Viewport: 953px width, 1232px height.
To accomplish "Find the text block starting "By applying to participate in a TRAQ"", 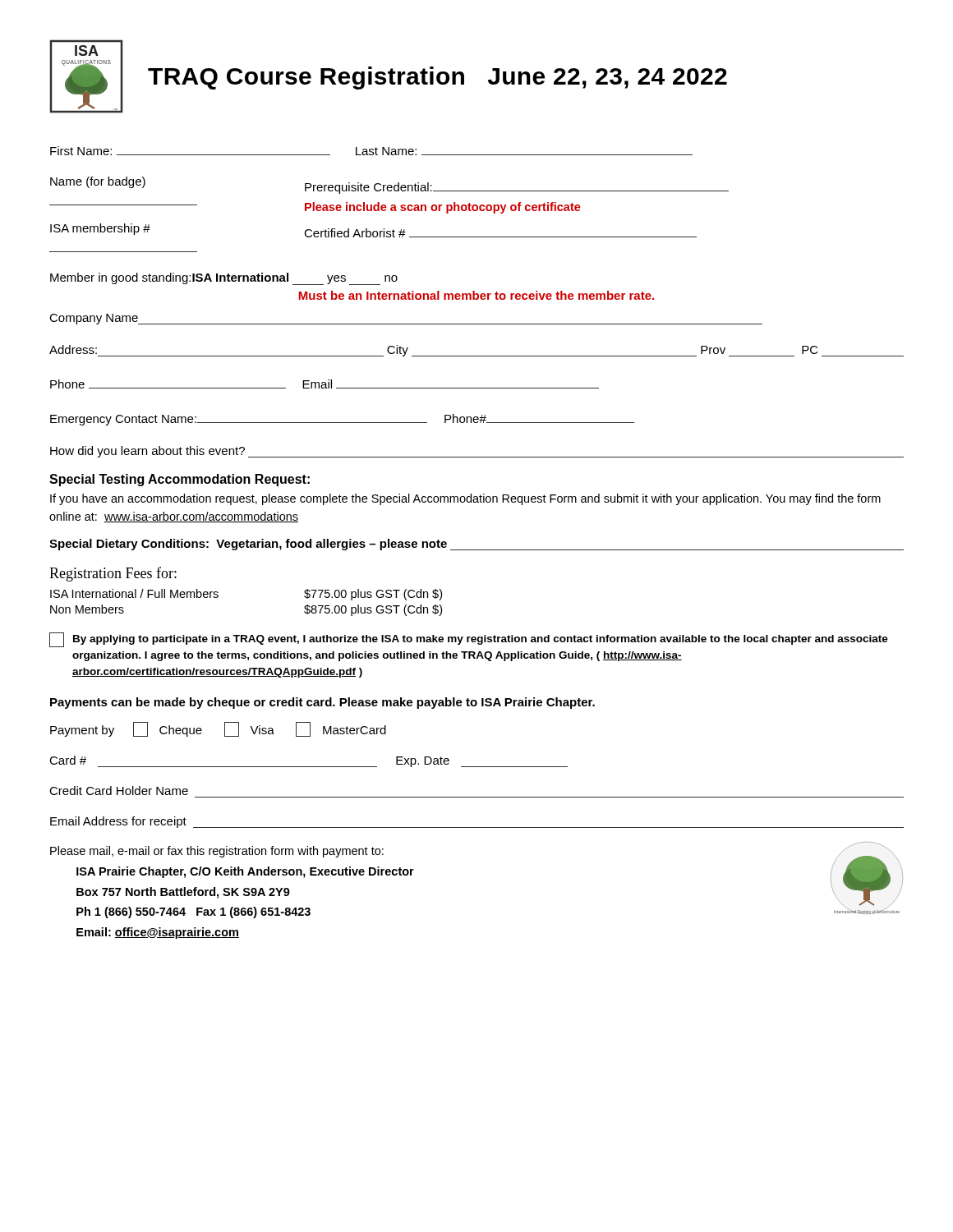I will (x=476, y=655).
